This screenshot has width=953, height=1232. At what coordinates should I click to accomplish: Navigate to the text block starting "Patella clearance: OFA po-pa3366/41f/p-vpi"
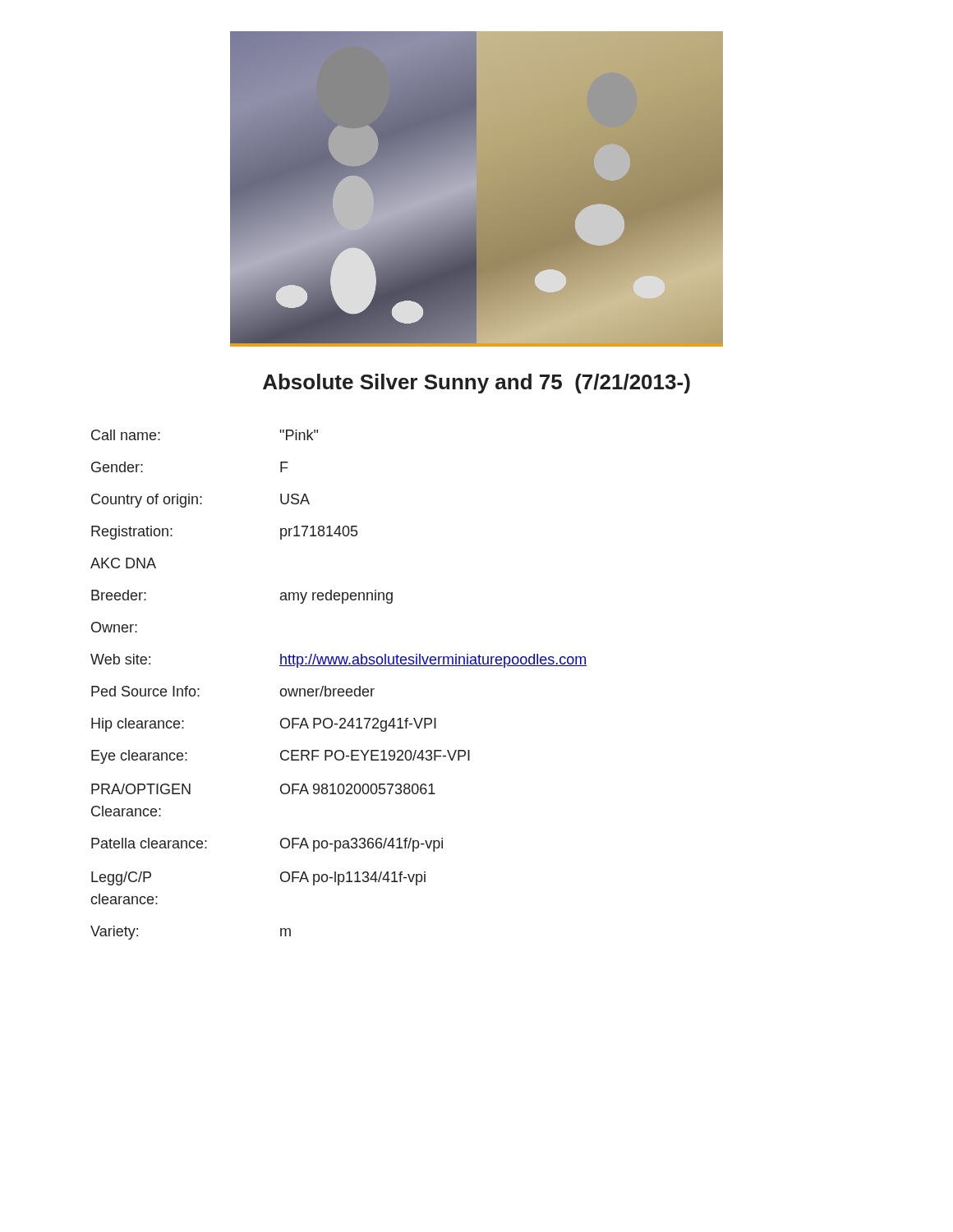[x=148, y=845]
